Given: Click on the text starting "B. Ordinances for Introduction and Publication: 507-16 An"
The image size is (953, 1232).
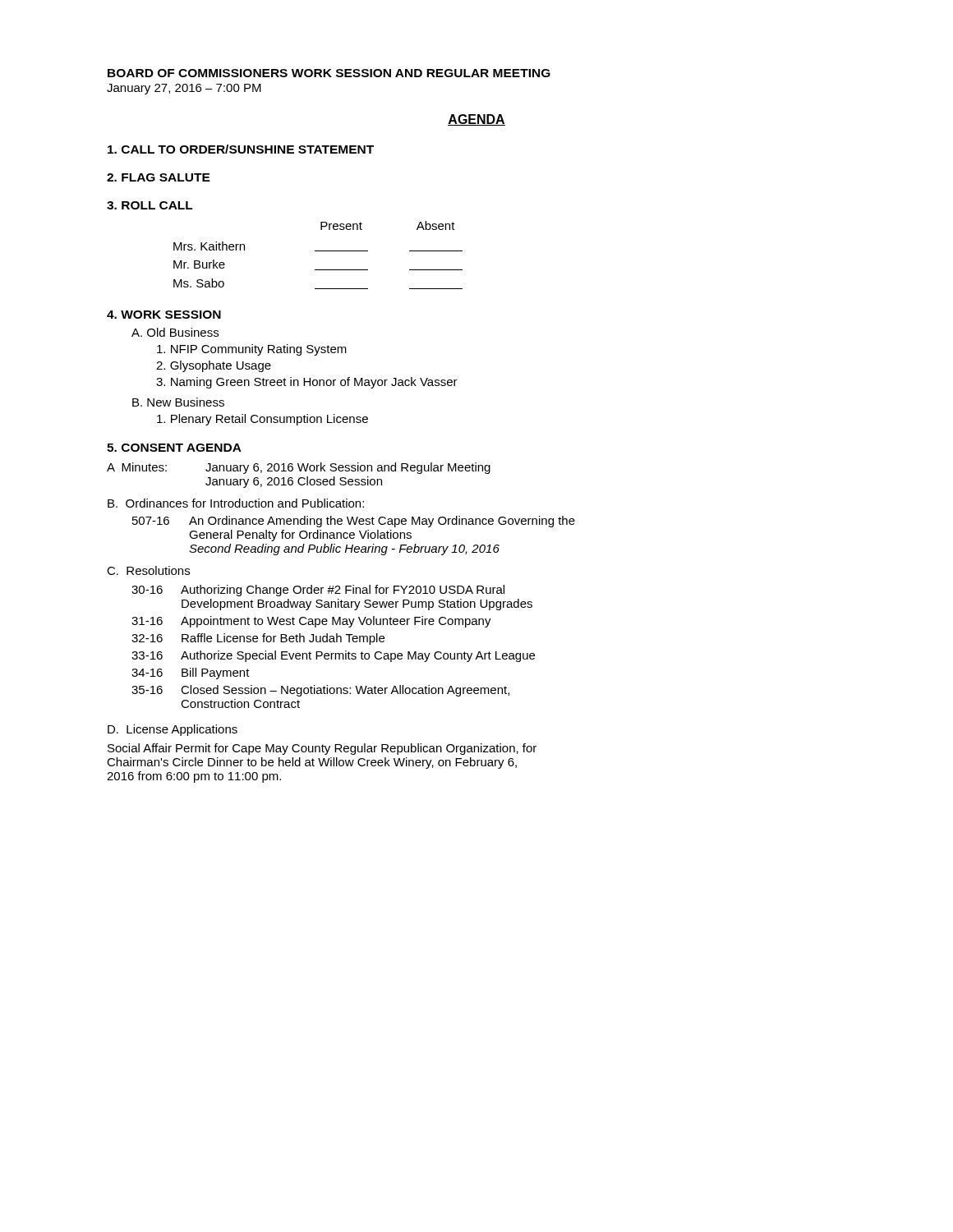Looking at the screenshot, I should tap(476, 526).
